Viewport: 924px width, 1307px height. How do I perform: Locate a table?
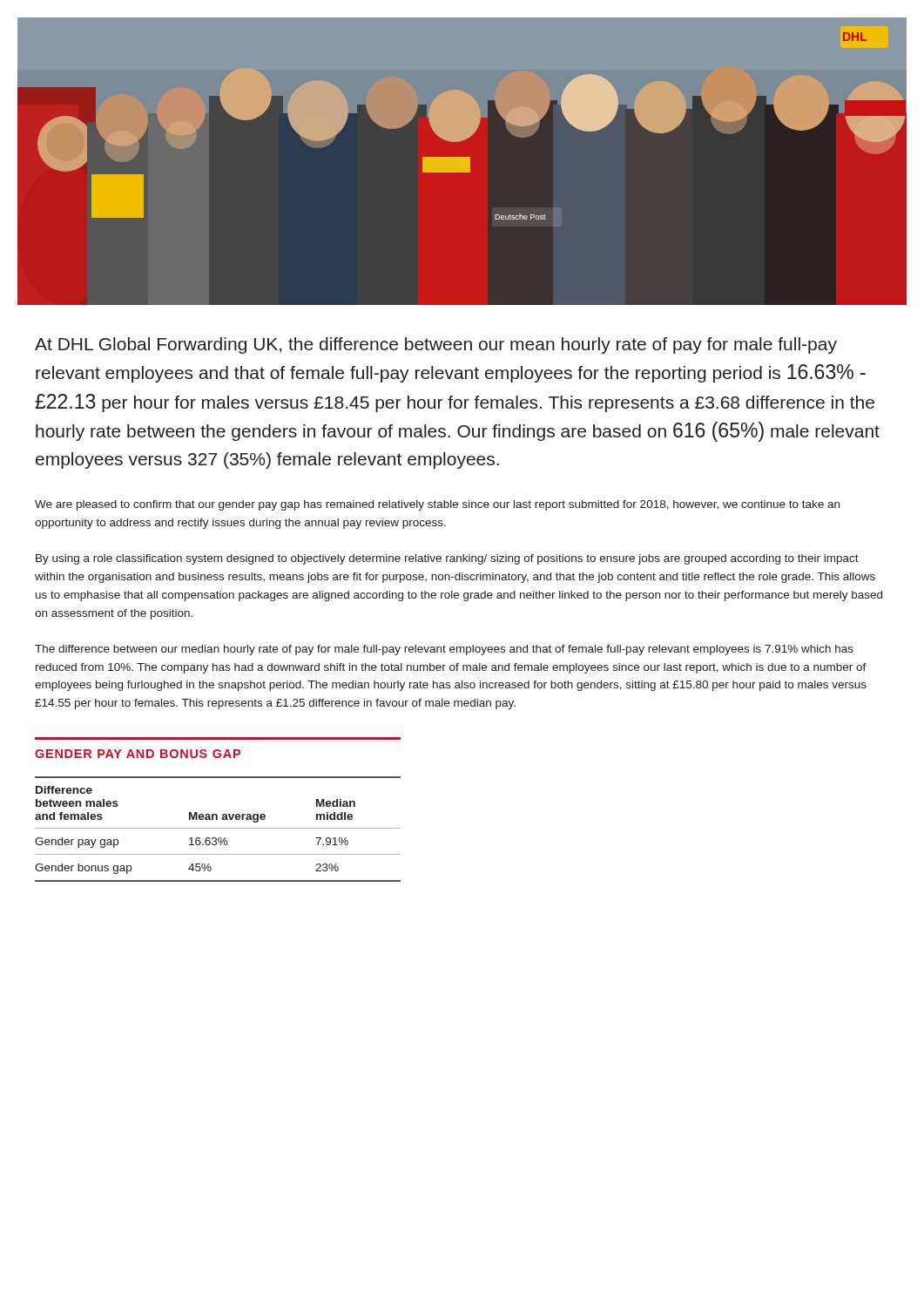(462, 829)
